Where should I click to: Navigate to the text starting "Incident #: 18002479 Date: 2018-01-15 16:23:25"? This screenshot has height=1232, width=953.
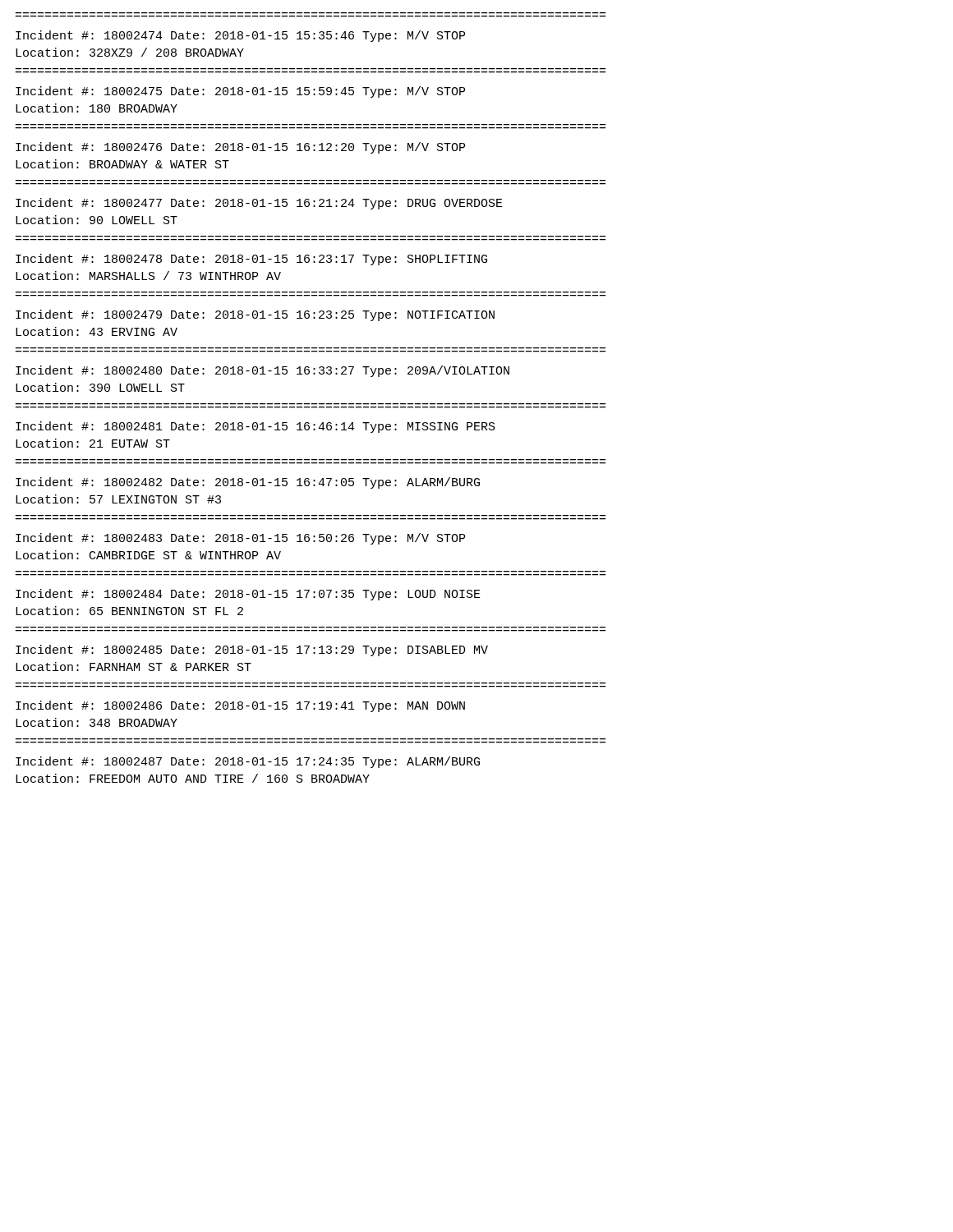tap(476, 324)
